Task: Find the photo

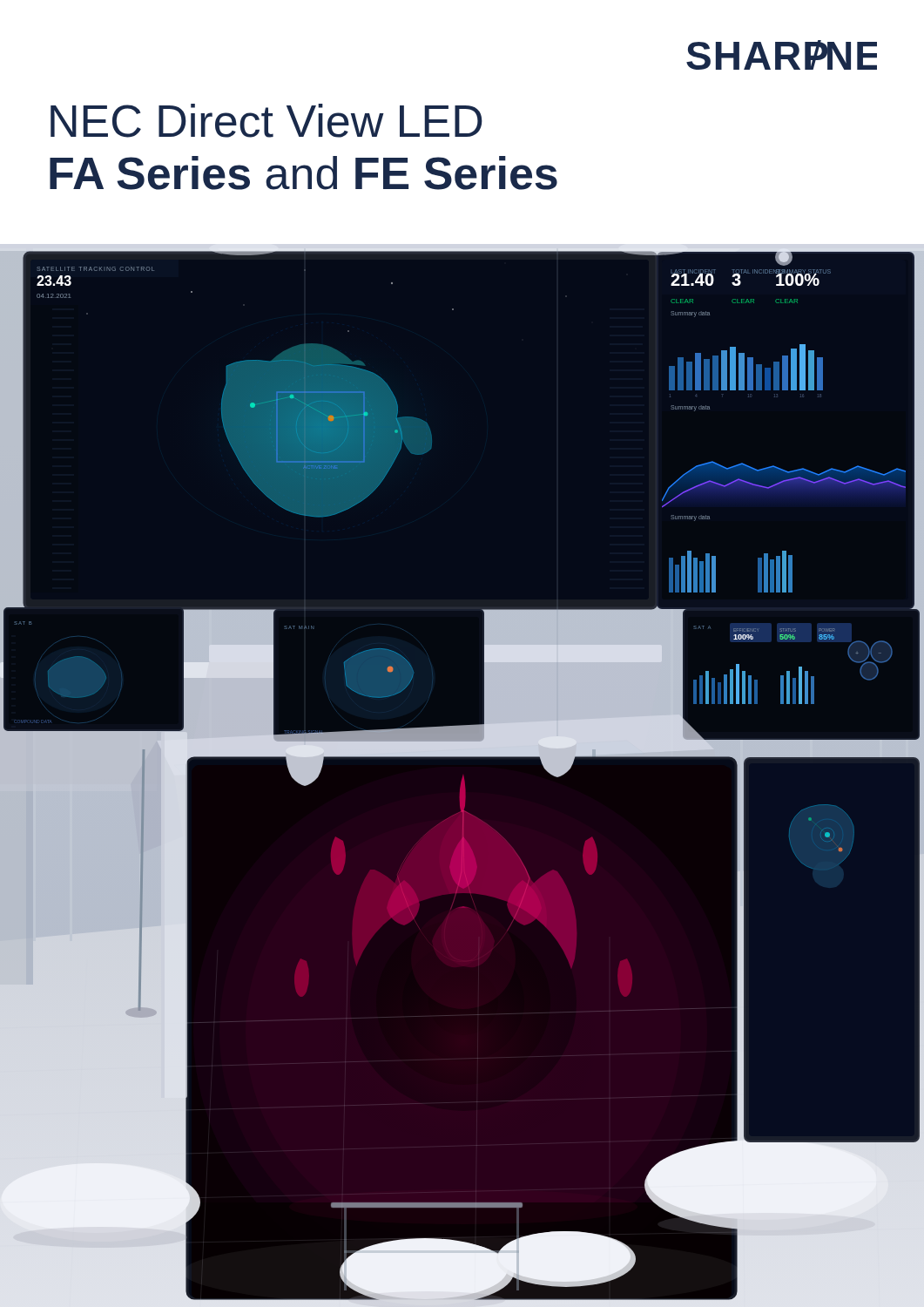Action: [462, 776]
